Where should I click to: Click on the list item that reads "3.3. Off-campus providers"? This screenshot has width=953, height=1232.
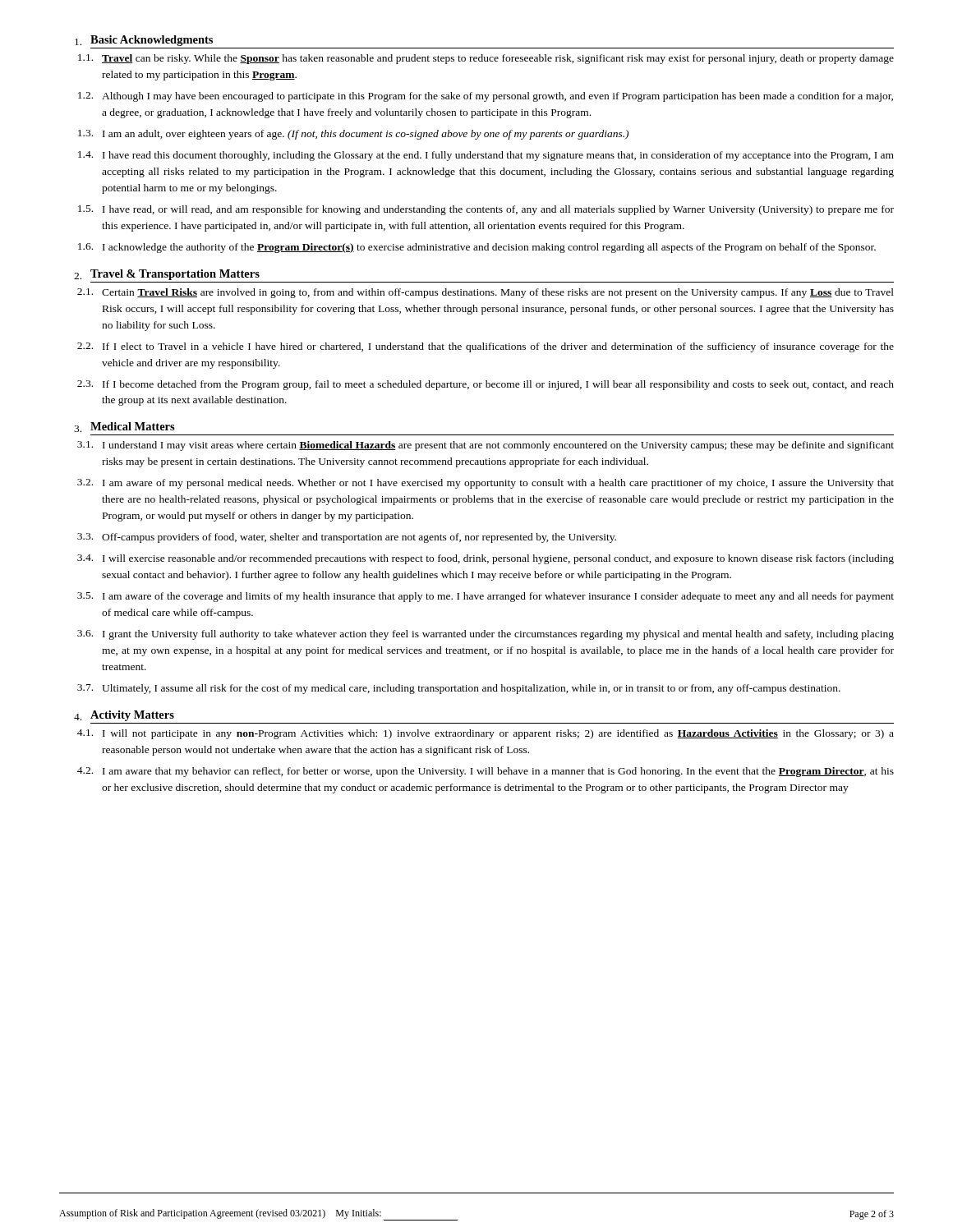pyautogui.click(x=476, y=537)
